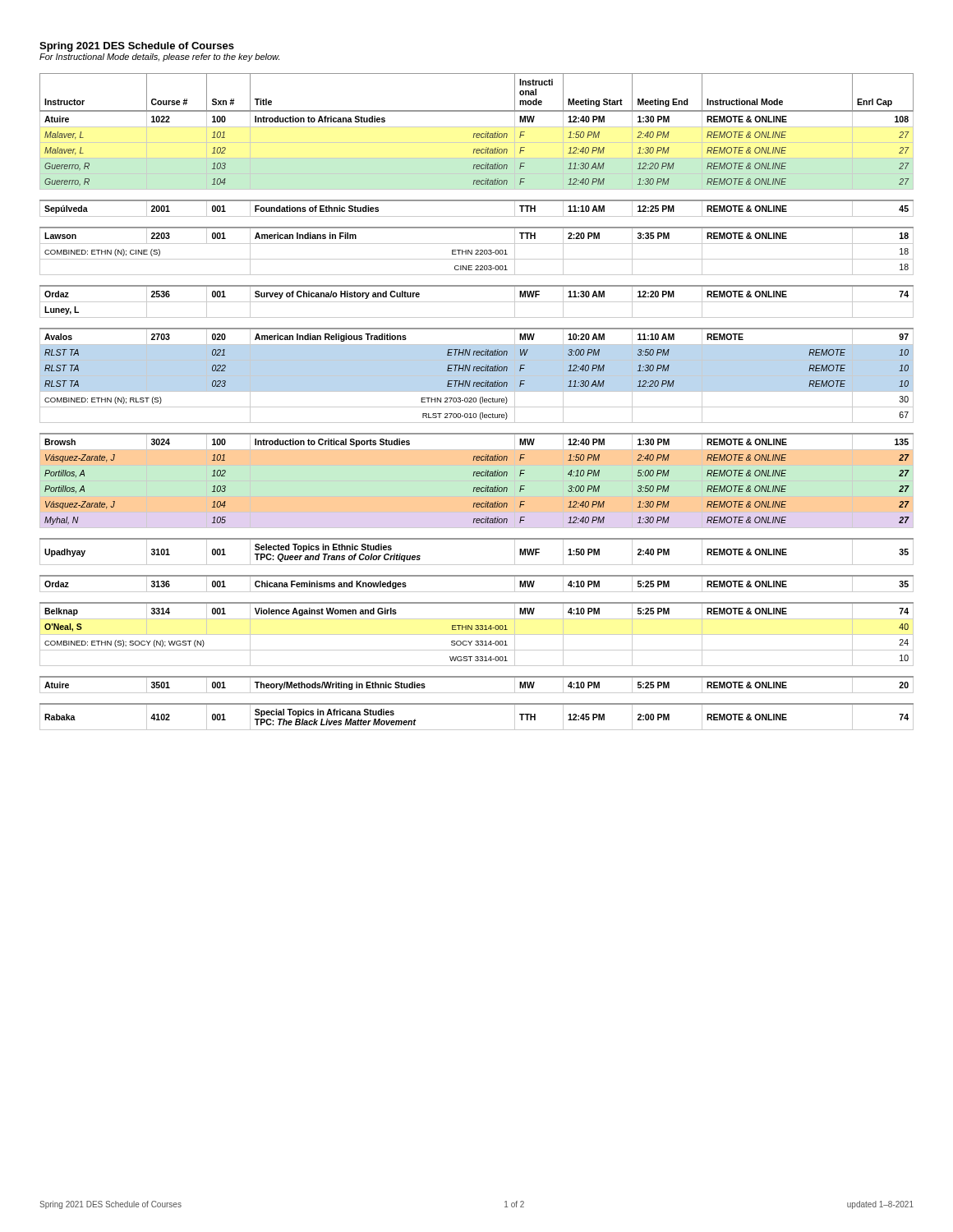Where is the passage that starts "For Instructional Mode details, please refer"?

(x=160, y=57)
